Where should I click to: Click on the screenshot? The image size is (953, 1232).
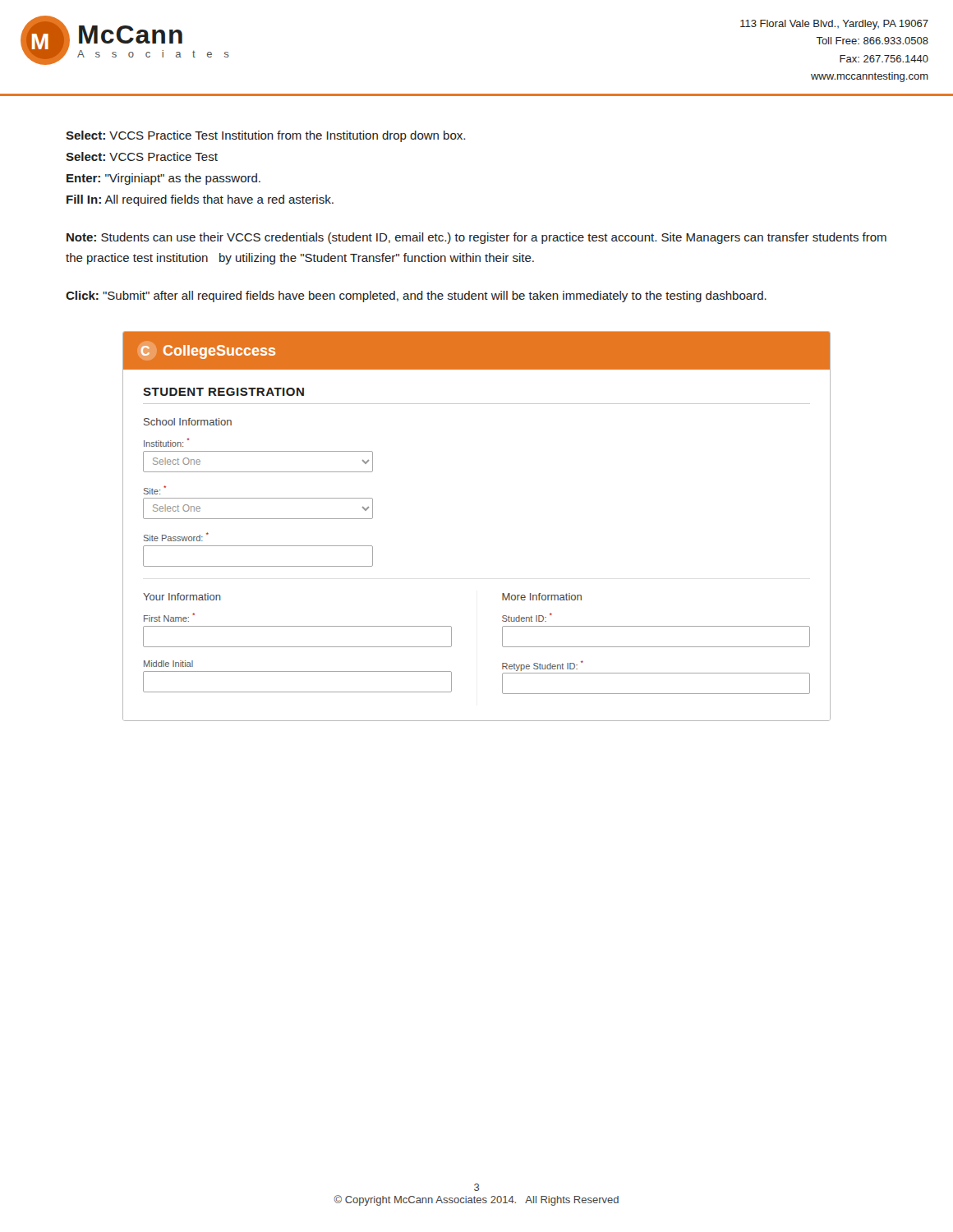(x=476, y=526)
